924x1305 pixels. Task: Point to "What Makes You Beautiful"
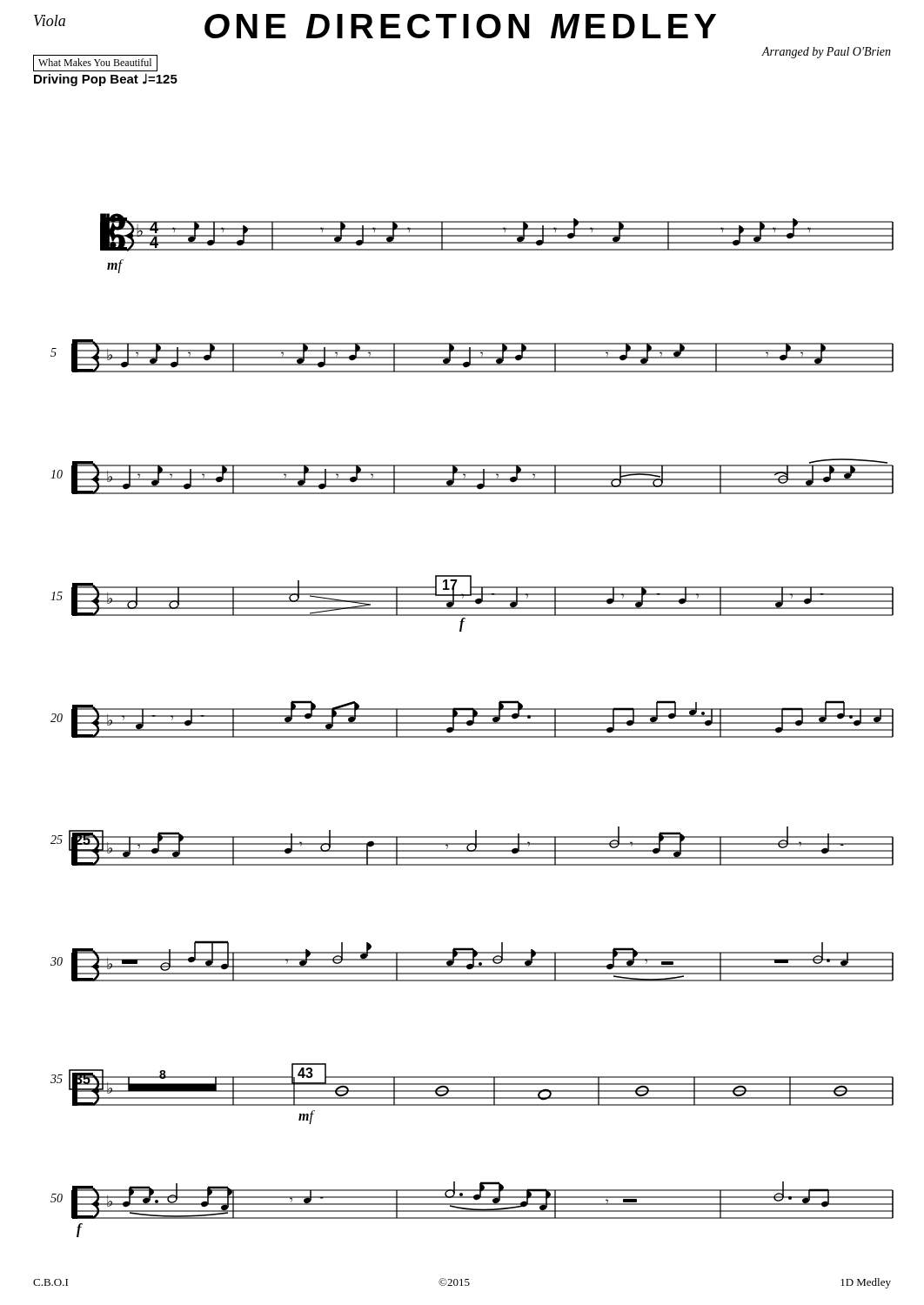click(x=95, y=63)
